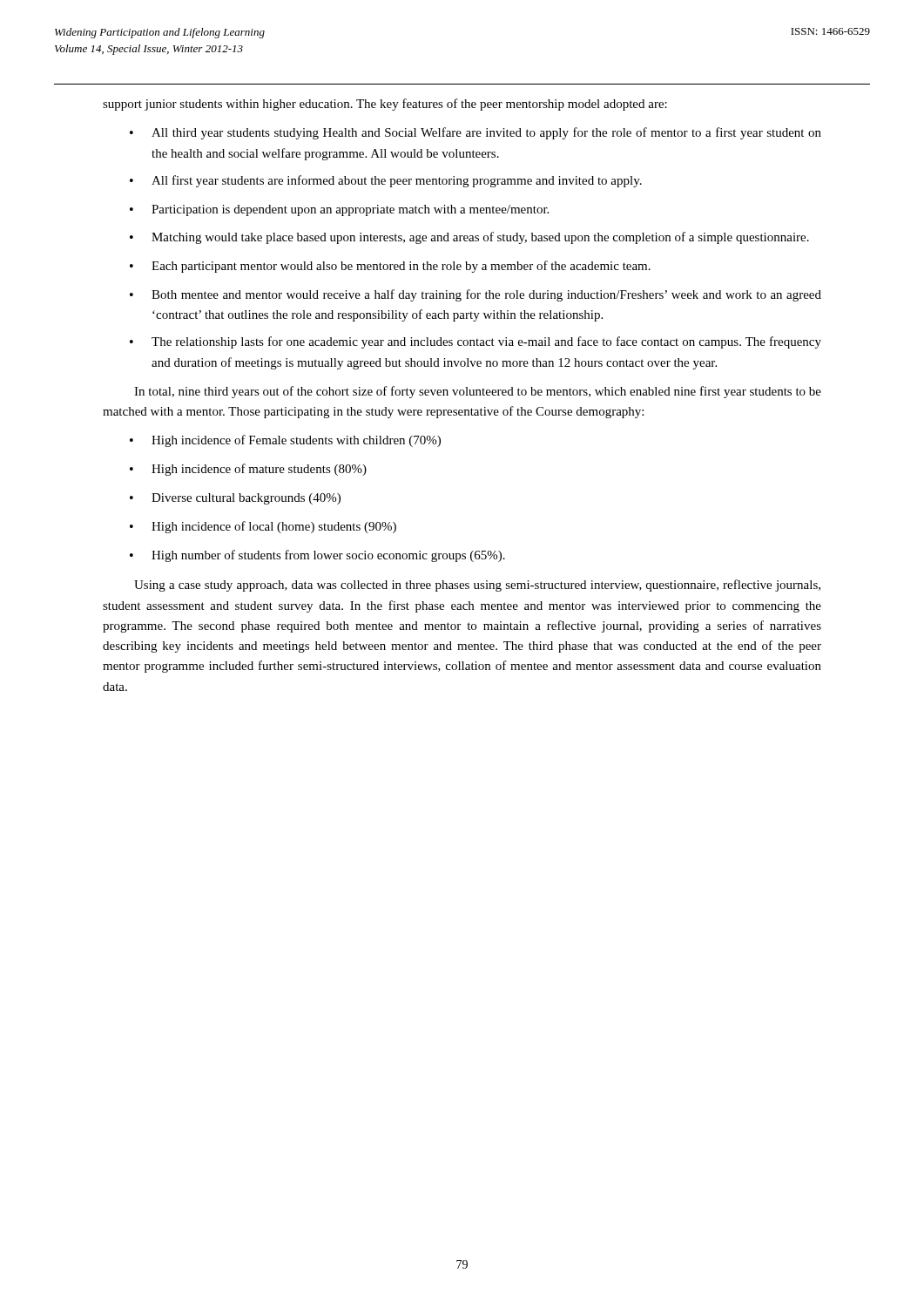Select the list item with the text "• Matching would take place based upon interests,"

[x=475, y=239]
